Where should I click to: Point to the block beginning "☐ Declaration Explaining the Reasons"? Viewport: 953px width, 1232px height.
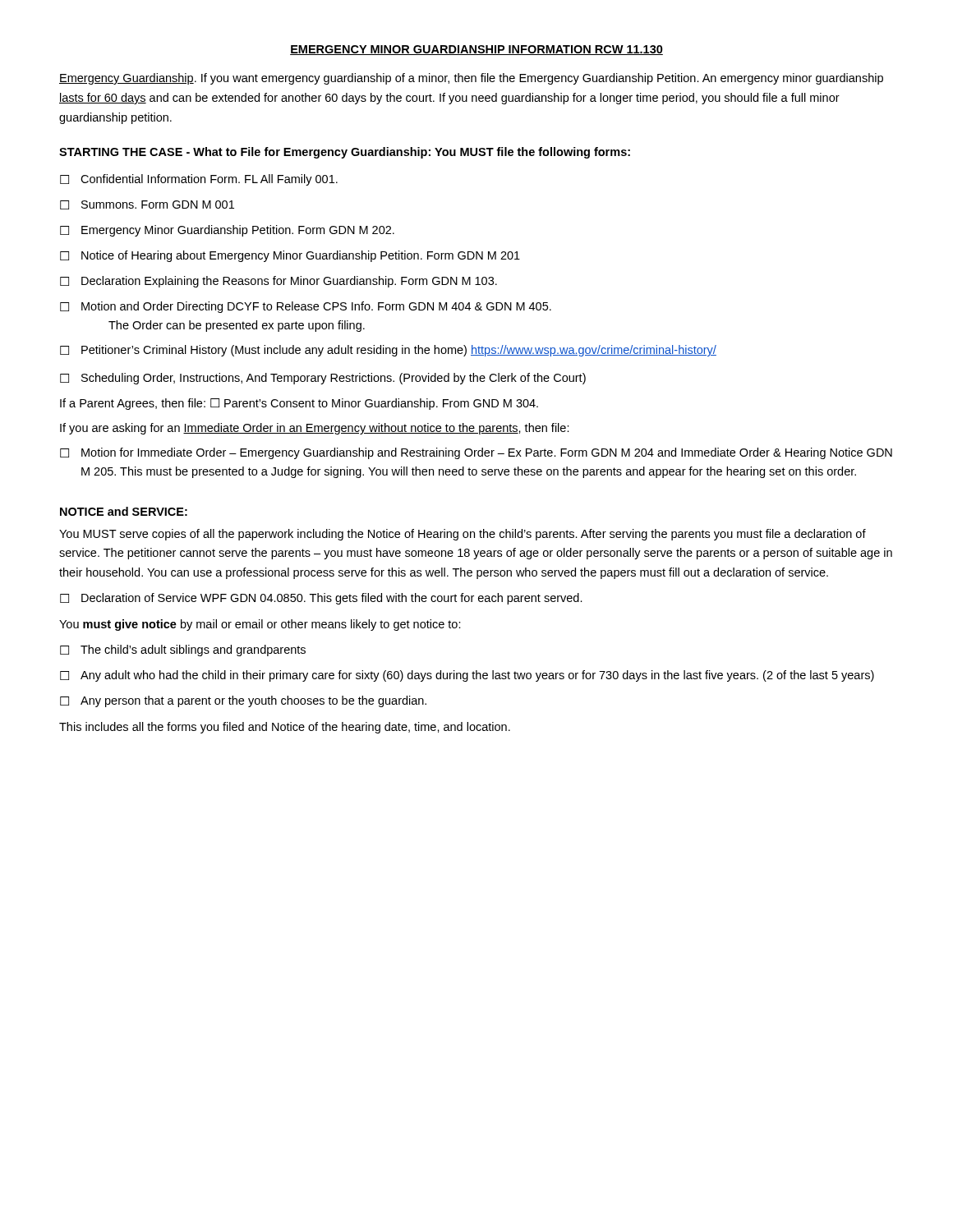pos(476,282)
